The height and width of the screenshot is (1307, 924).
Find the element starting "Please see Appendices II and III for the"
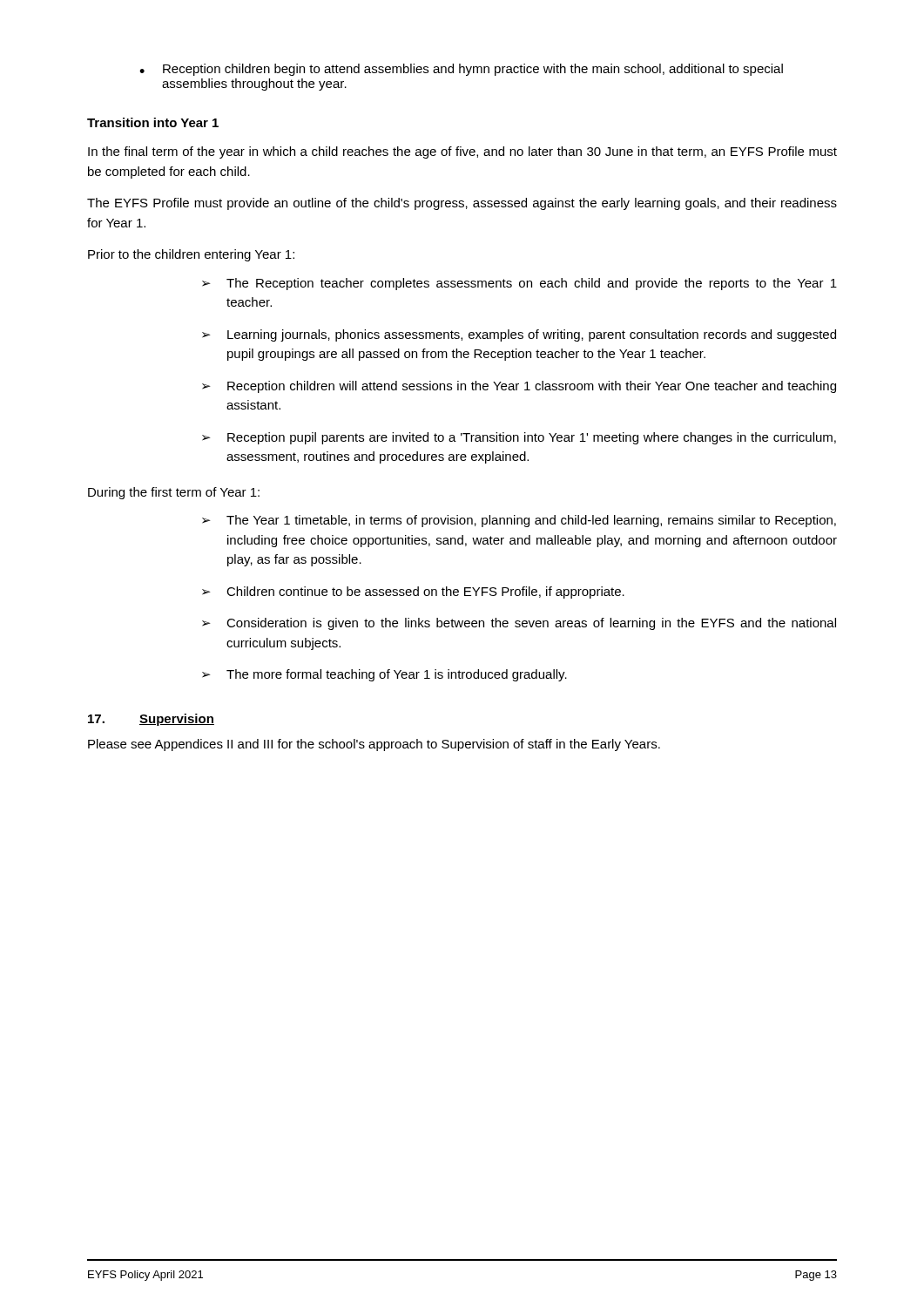click(x=462, y=744)
